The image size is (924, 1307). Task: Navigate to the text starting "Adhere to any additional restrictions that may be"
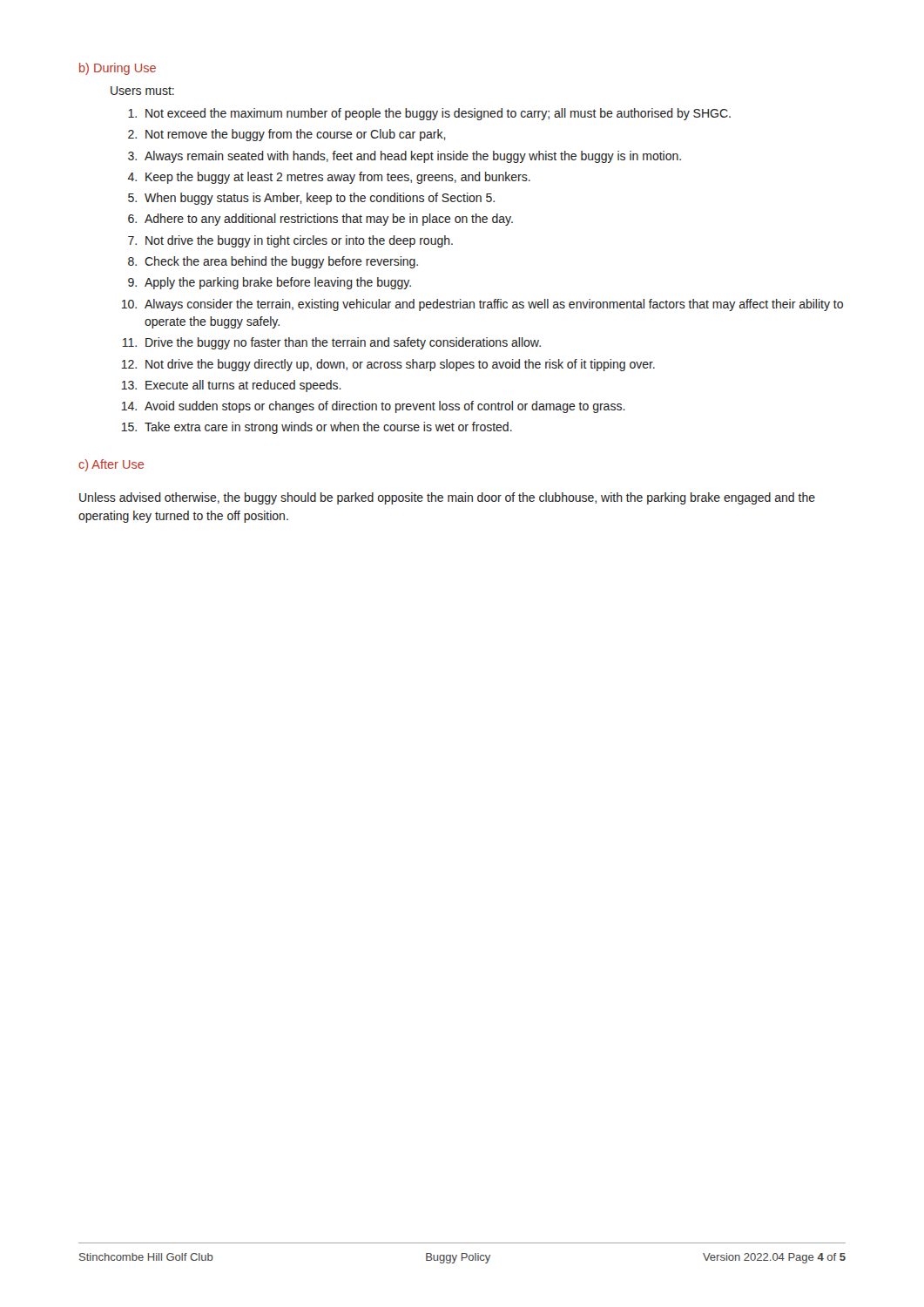pyautogui.click(x=493, y=219)
